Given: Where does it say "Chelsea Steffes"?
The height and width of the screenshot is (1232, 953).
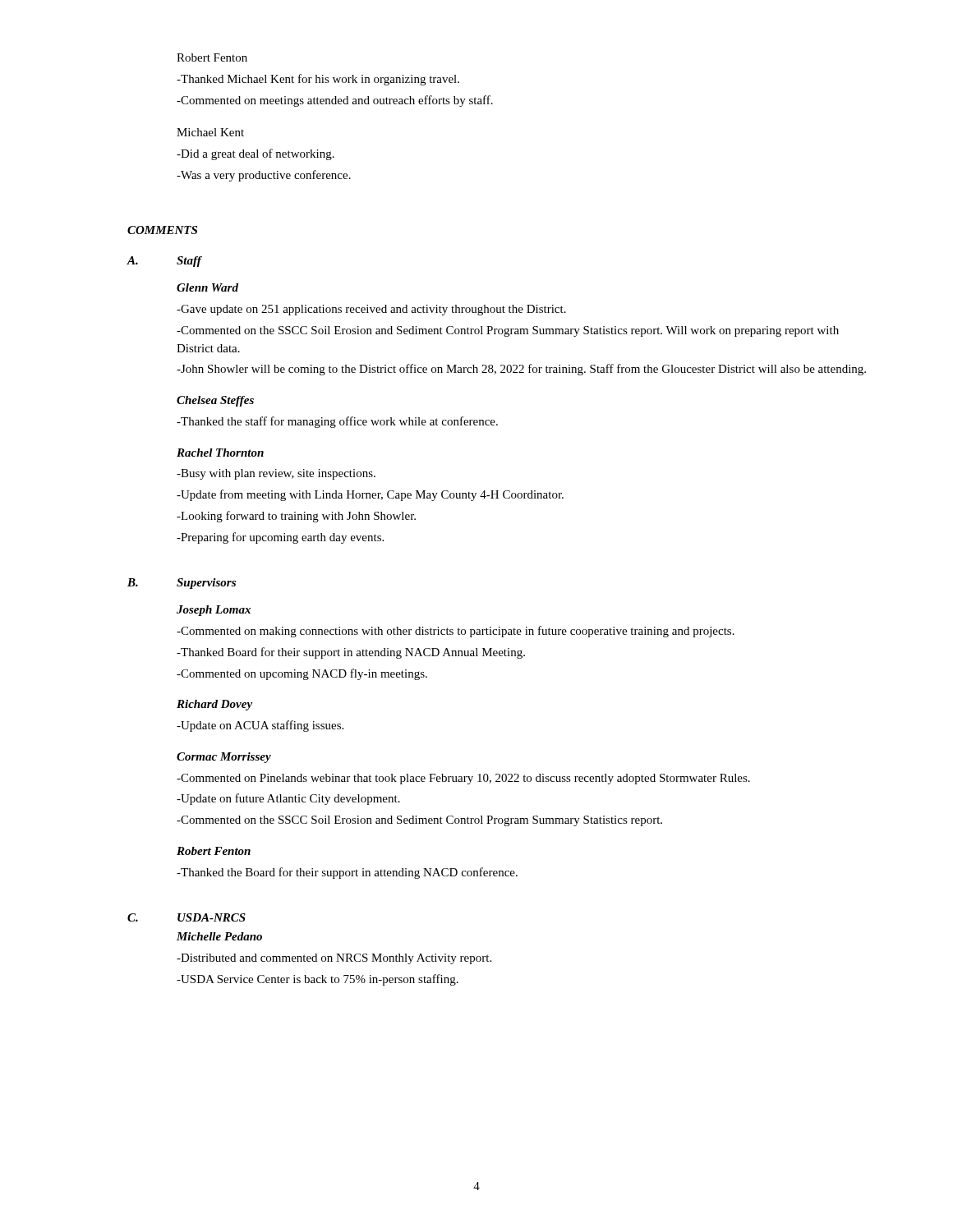Looking at the screenshot, I should [x=215, y=401].
